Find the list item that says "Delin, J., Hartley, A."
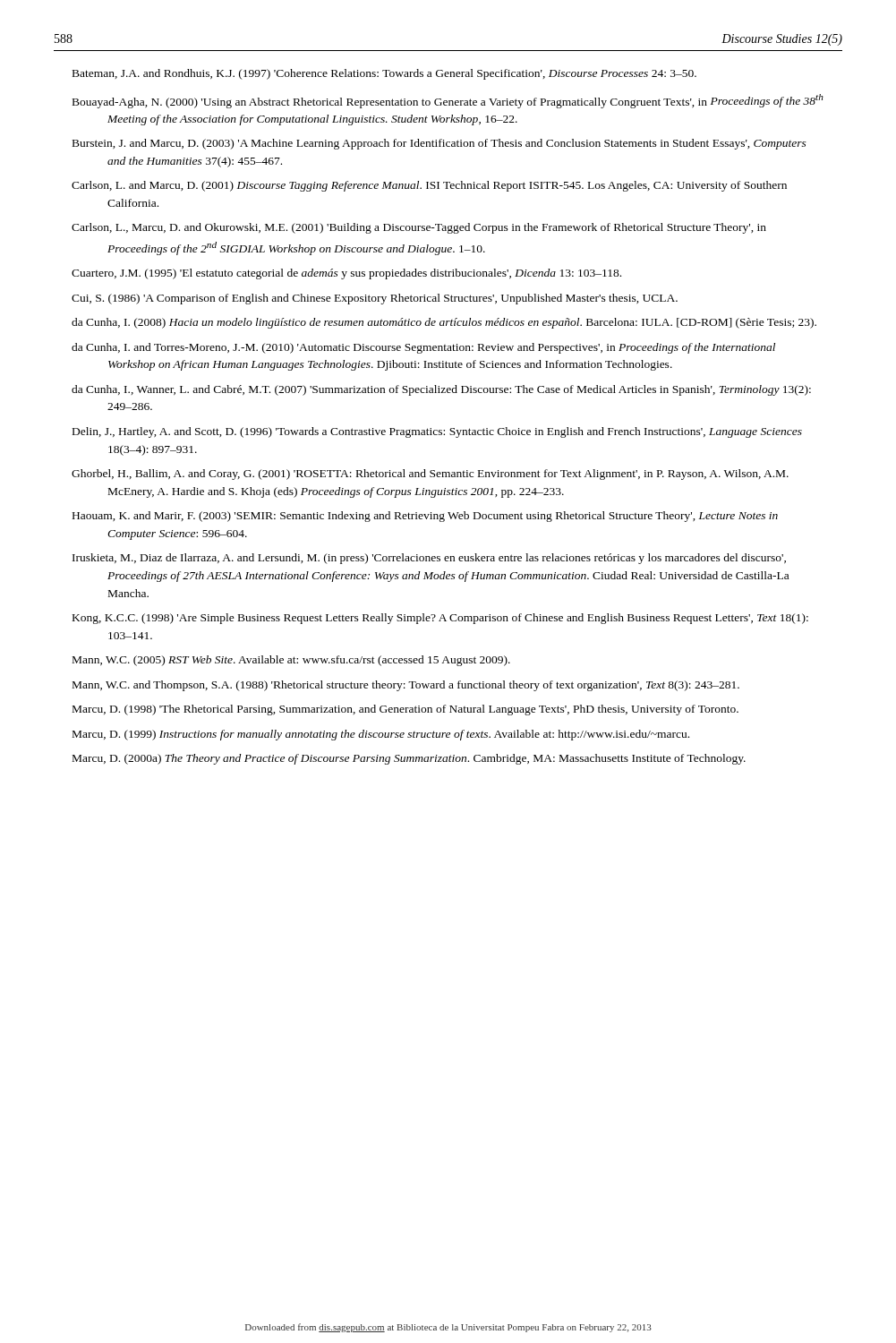Image resolution: width=896 pixels, height=1343 pixels. (x=437, y=440)
